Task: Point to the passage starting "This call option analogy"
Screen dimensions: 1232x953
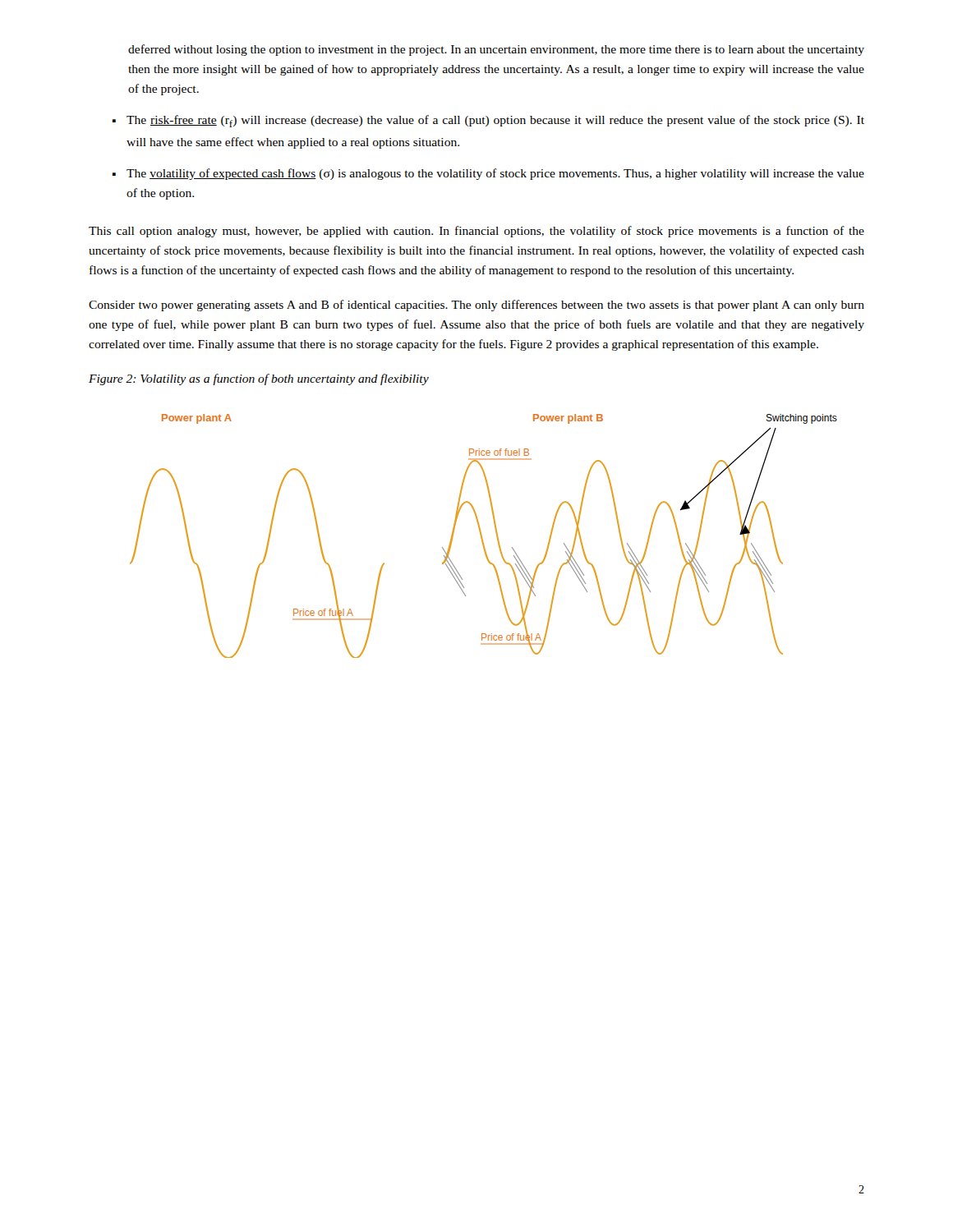Action: point(476,250)
